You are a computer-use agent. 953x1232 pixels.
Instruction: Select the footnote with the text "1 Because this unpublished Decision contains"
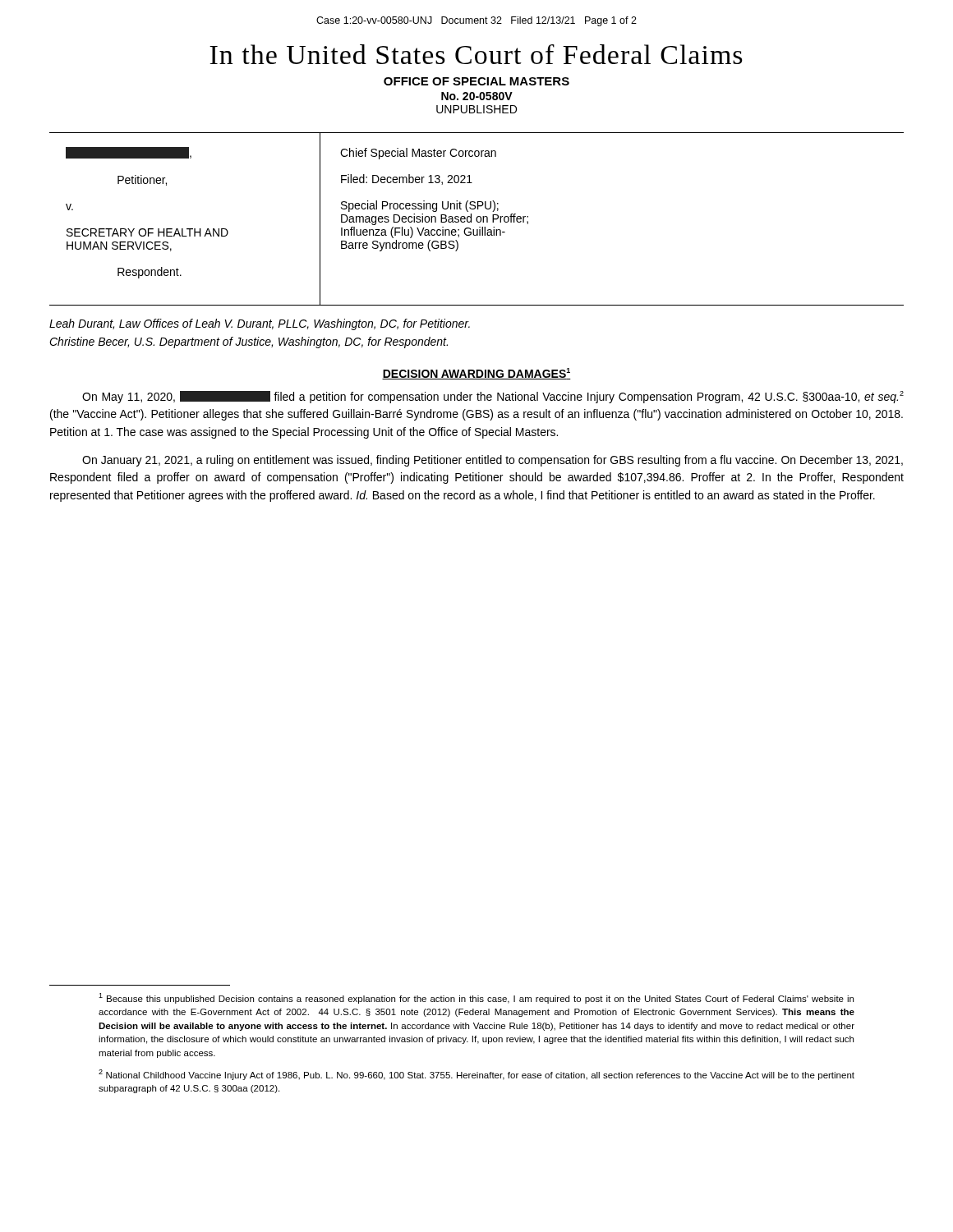(476, 1025)
